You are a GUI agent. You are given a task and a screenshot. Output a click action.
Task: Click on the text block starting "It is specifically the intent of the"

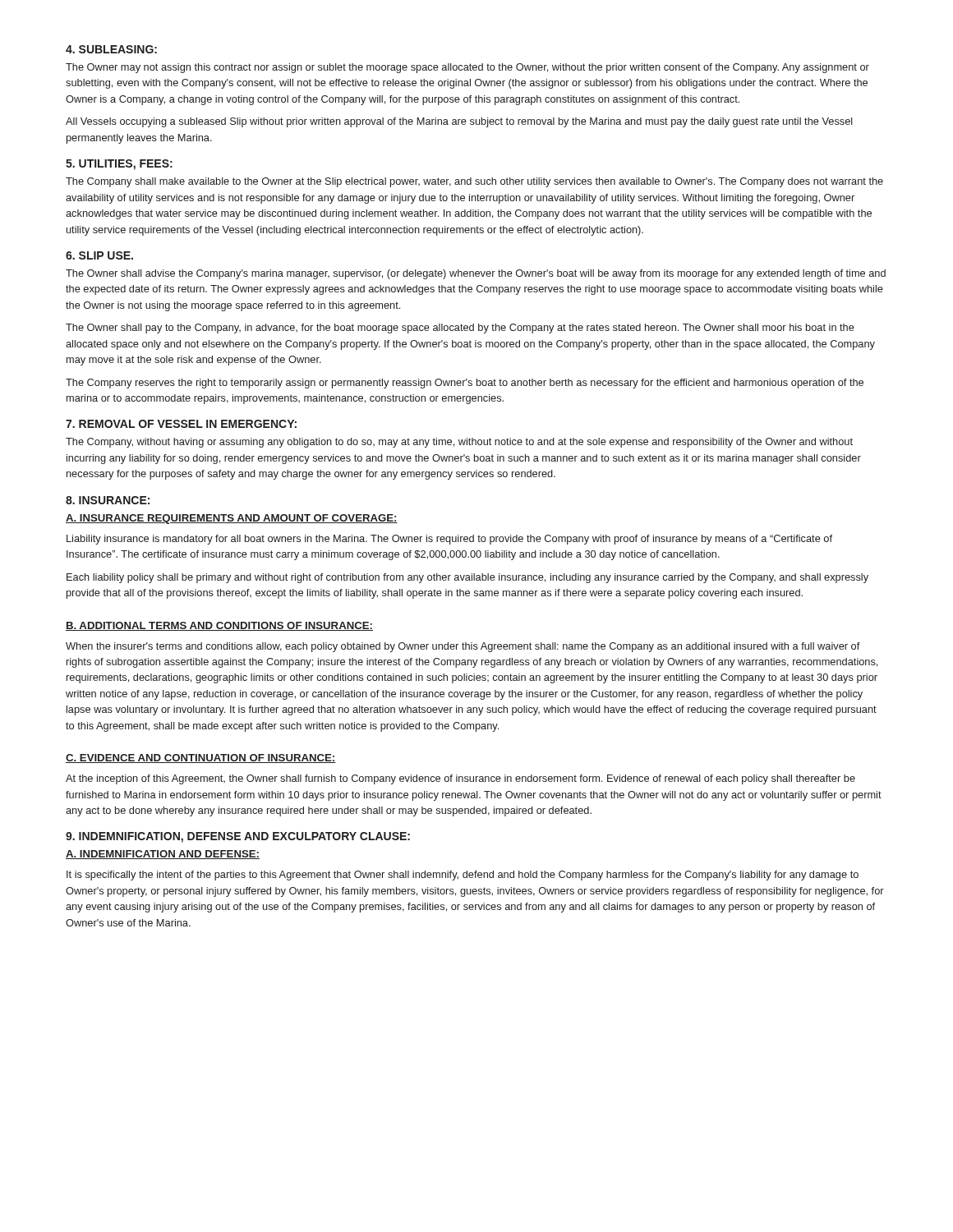(x=476, y=899)
